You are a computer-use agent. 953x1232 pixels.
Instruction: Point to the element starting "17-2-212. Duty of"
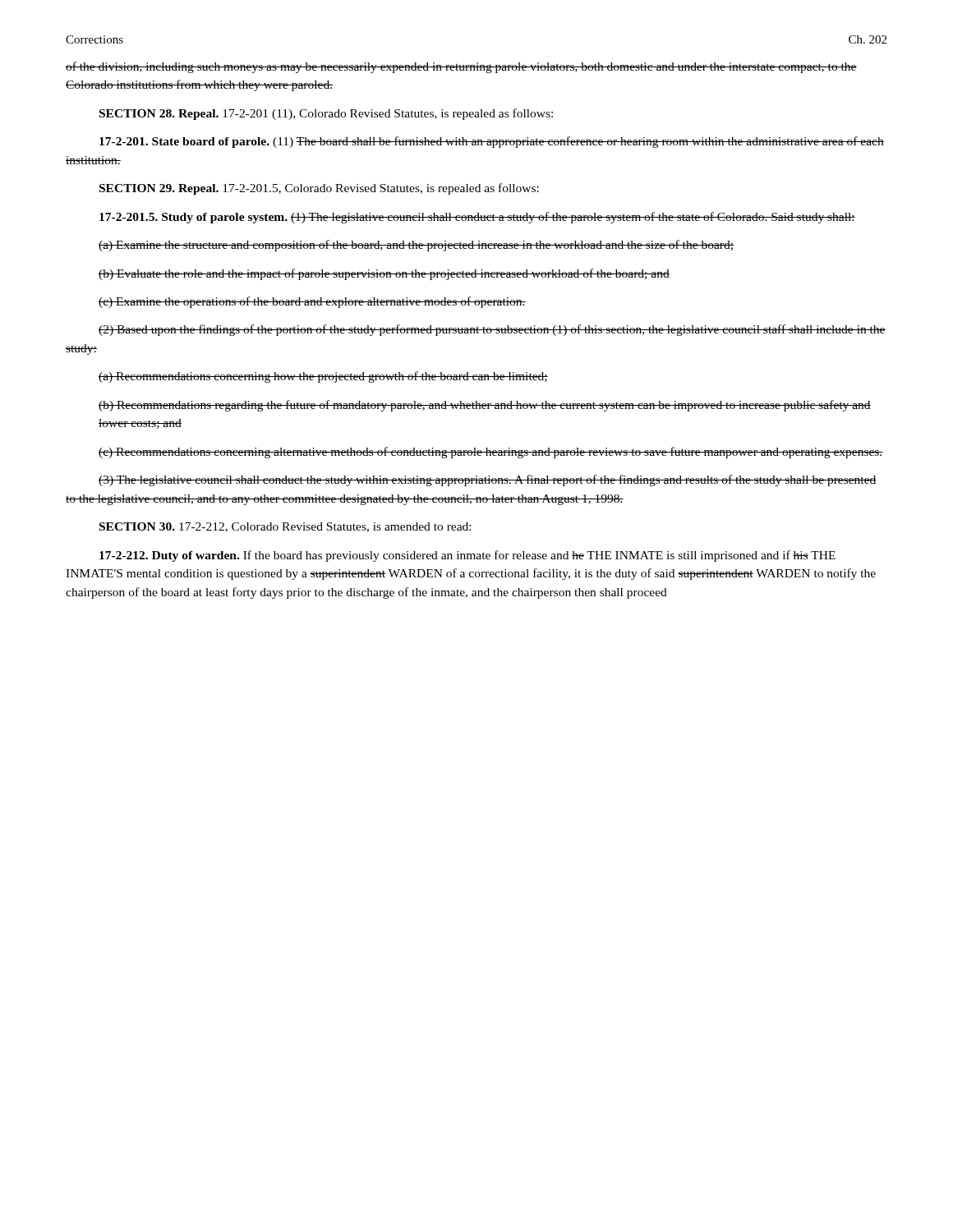pos(471,573)
